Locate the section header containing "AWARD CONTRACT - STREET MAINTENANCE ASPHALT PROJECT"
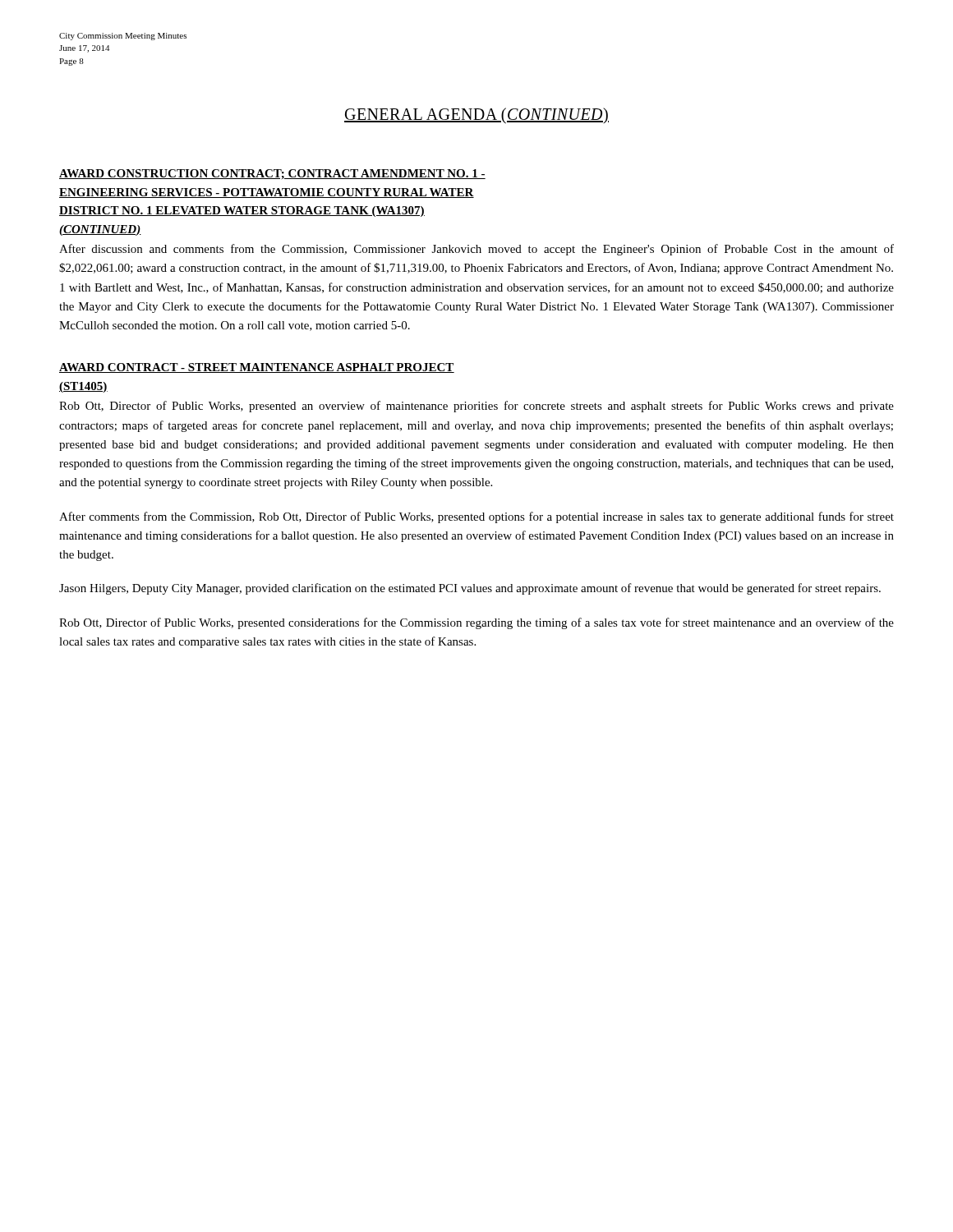The width and height of the screenshot is (953, 1232). click(x=256, y=377)
